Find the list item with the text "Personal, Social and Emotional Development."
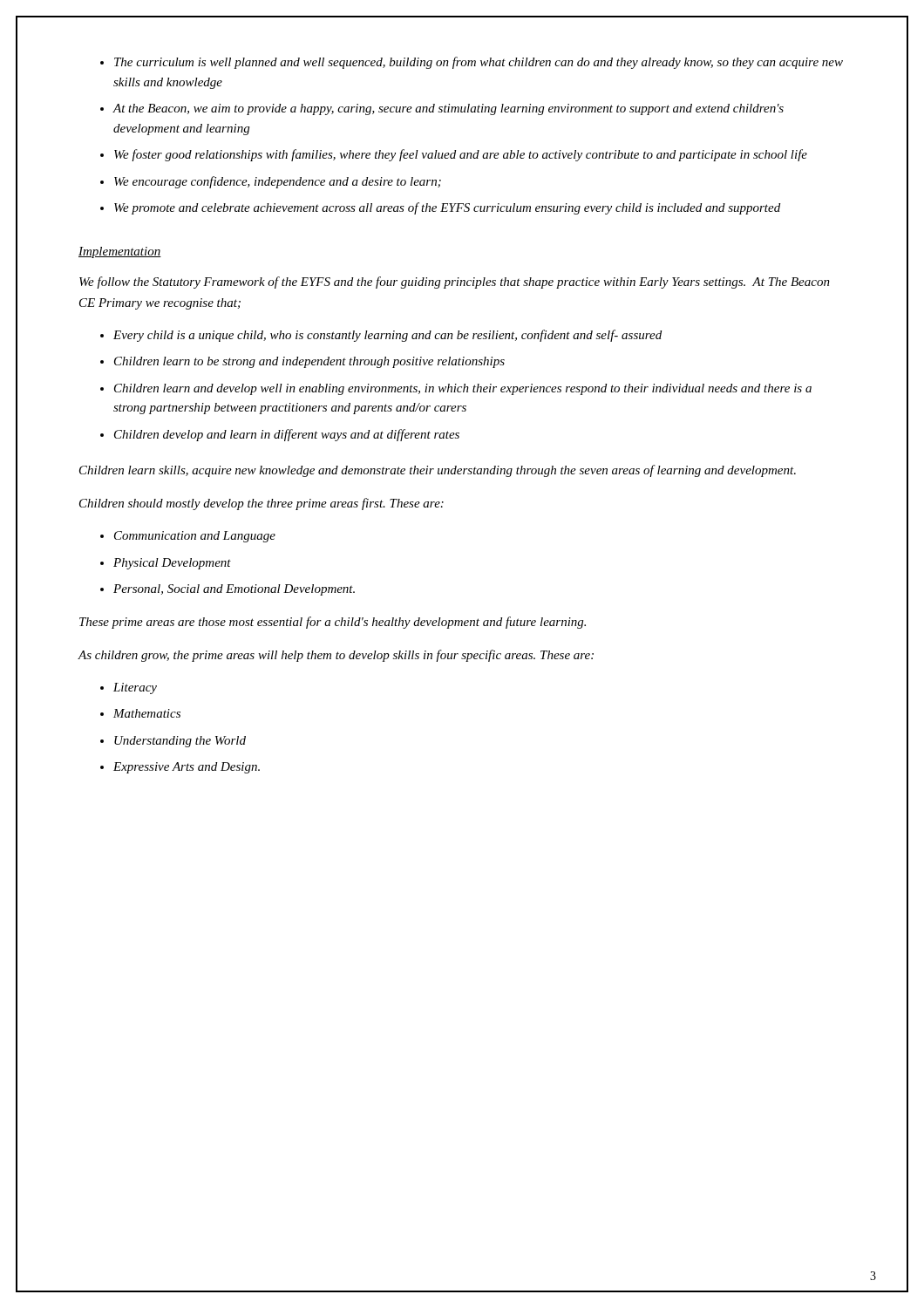This screenshot has width=924, height=1308. click(234, 590)
